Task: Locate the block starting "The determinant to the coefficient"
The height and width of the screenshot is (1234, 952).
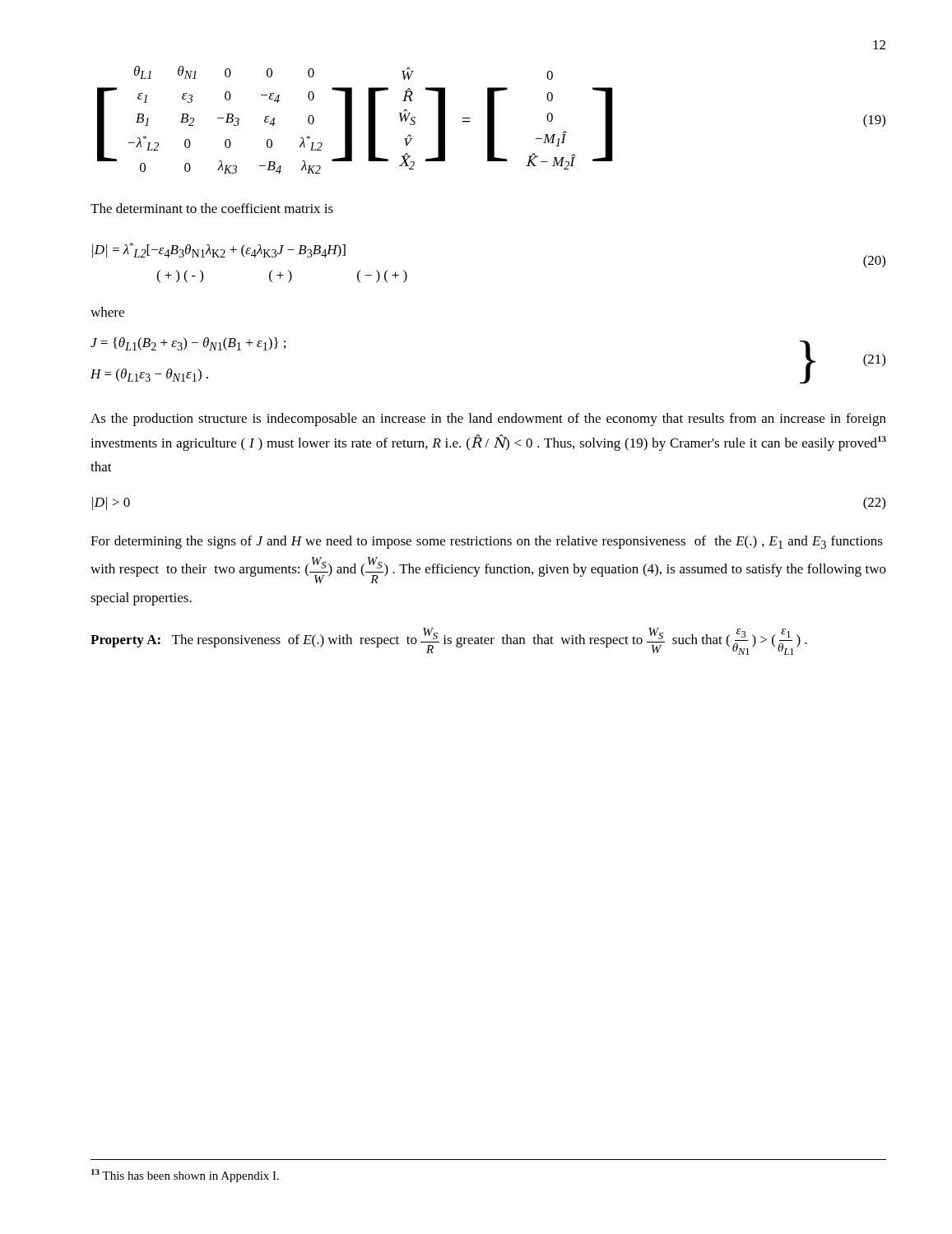Action: tap(212, 208)
